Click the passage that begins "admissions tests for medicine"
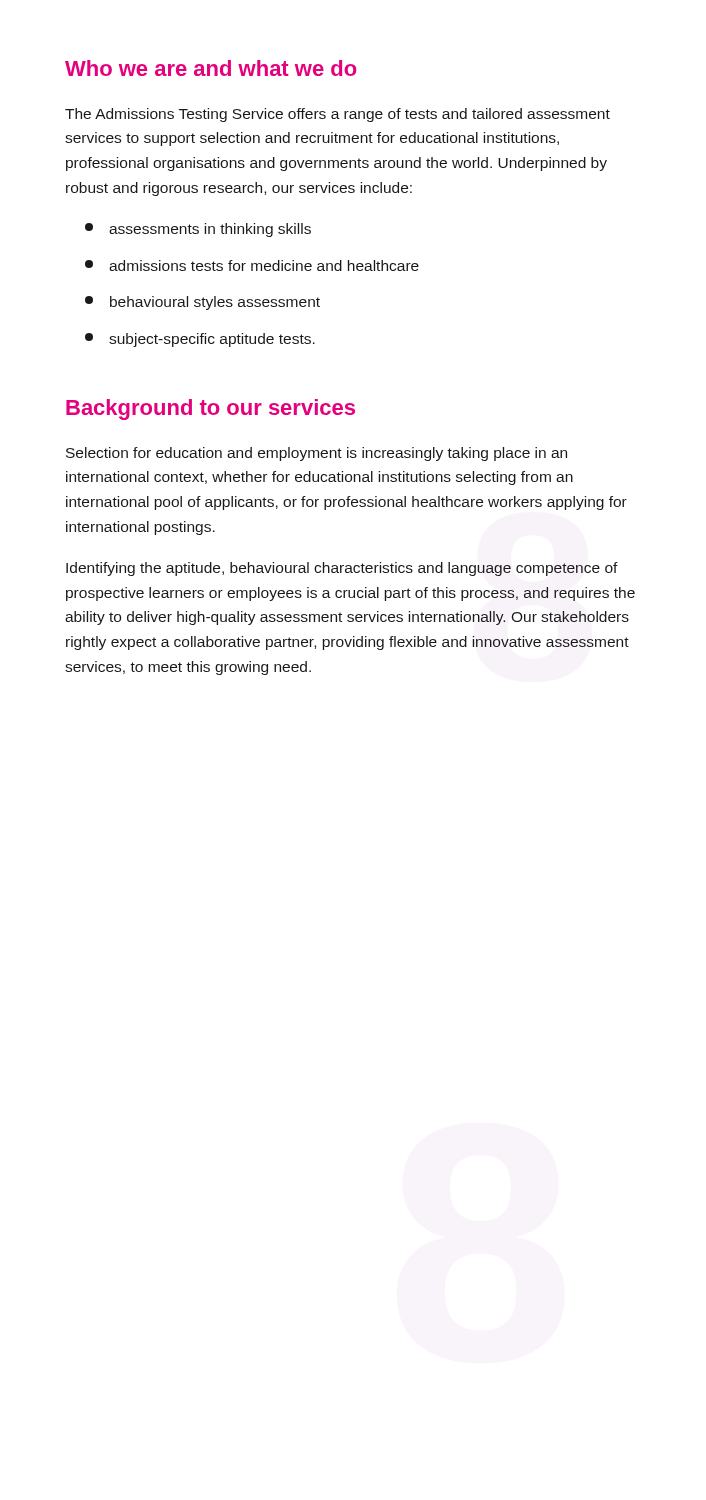This screenshot has width=706, height=1500. point(252,266)
